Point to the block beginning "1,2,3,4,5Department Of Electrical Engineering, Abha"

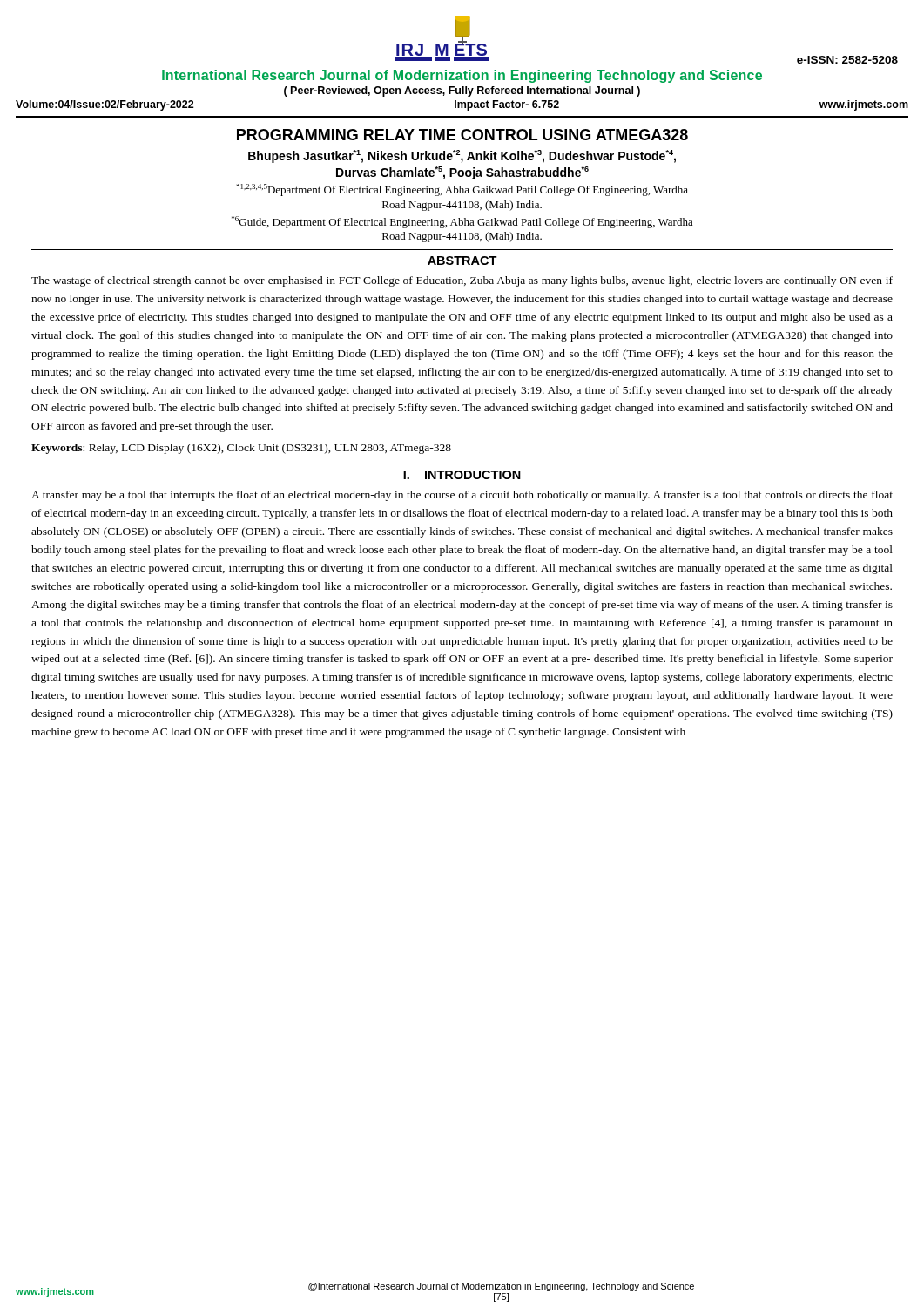pos(462,196)
